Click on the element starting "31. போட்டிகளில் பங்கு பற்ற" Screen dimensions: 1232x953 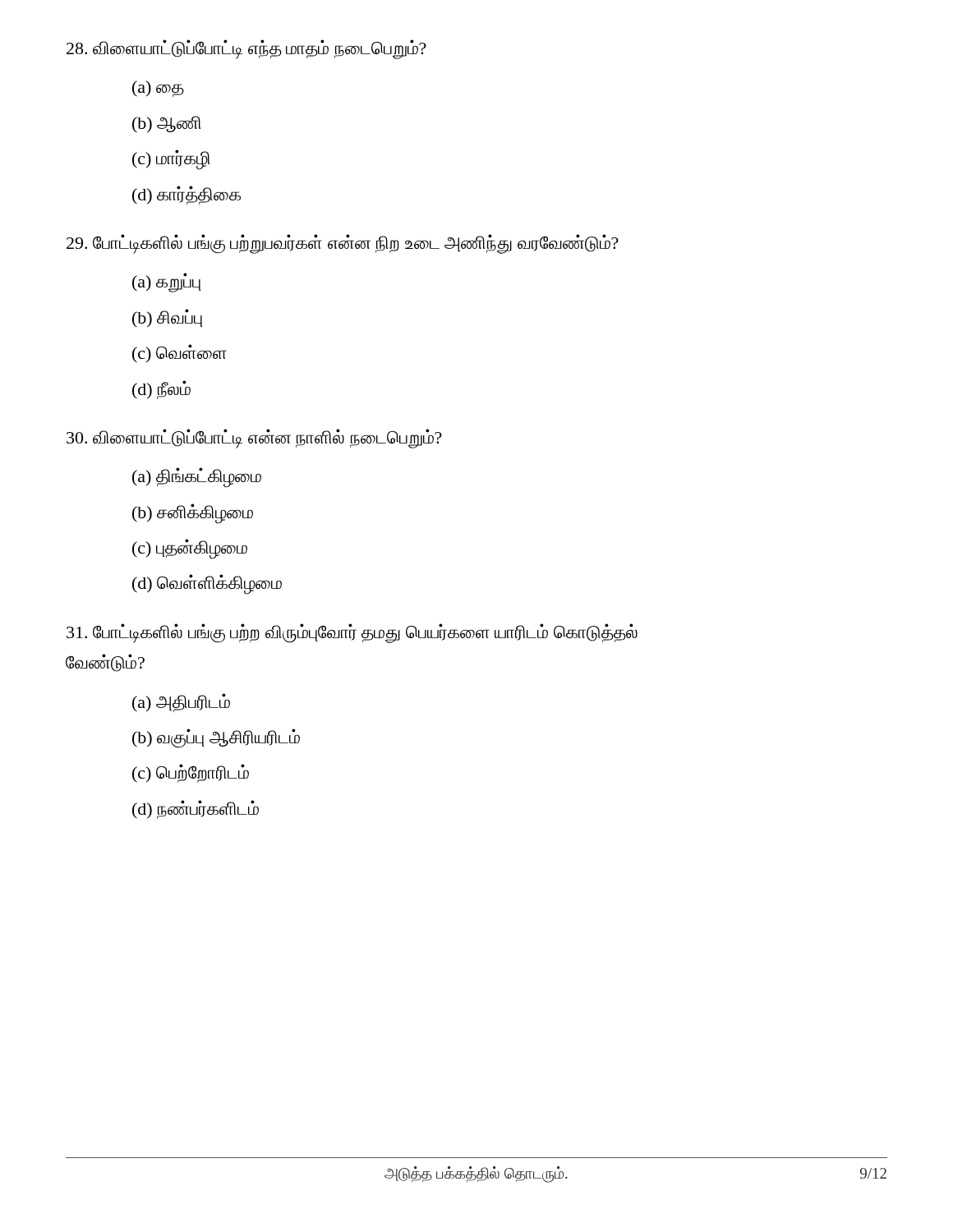[352, 633]
